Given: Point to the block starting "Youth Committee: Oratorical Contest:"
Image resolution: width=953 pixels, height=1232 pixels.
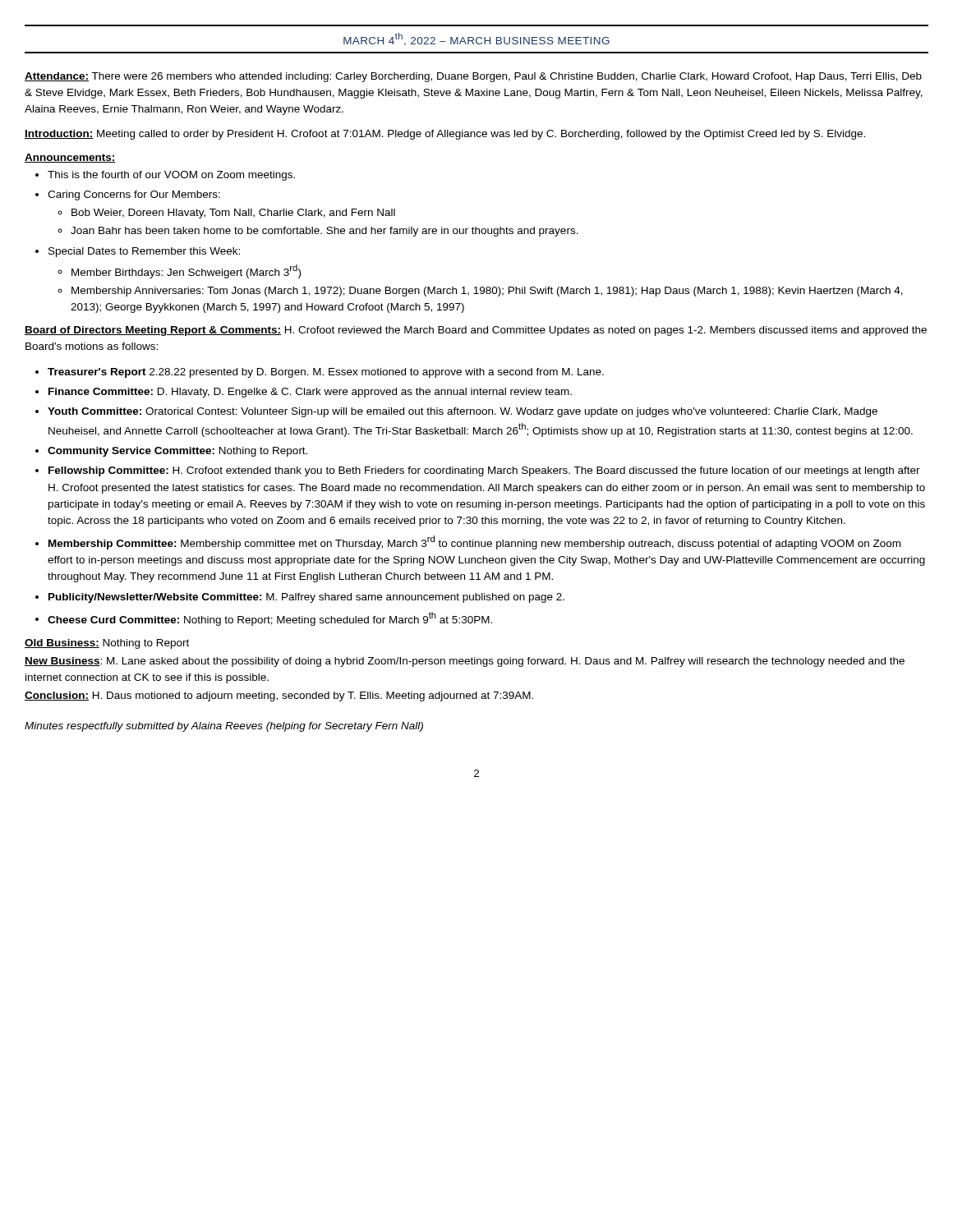Looking at the screenshot, I should [481, 421].
